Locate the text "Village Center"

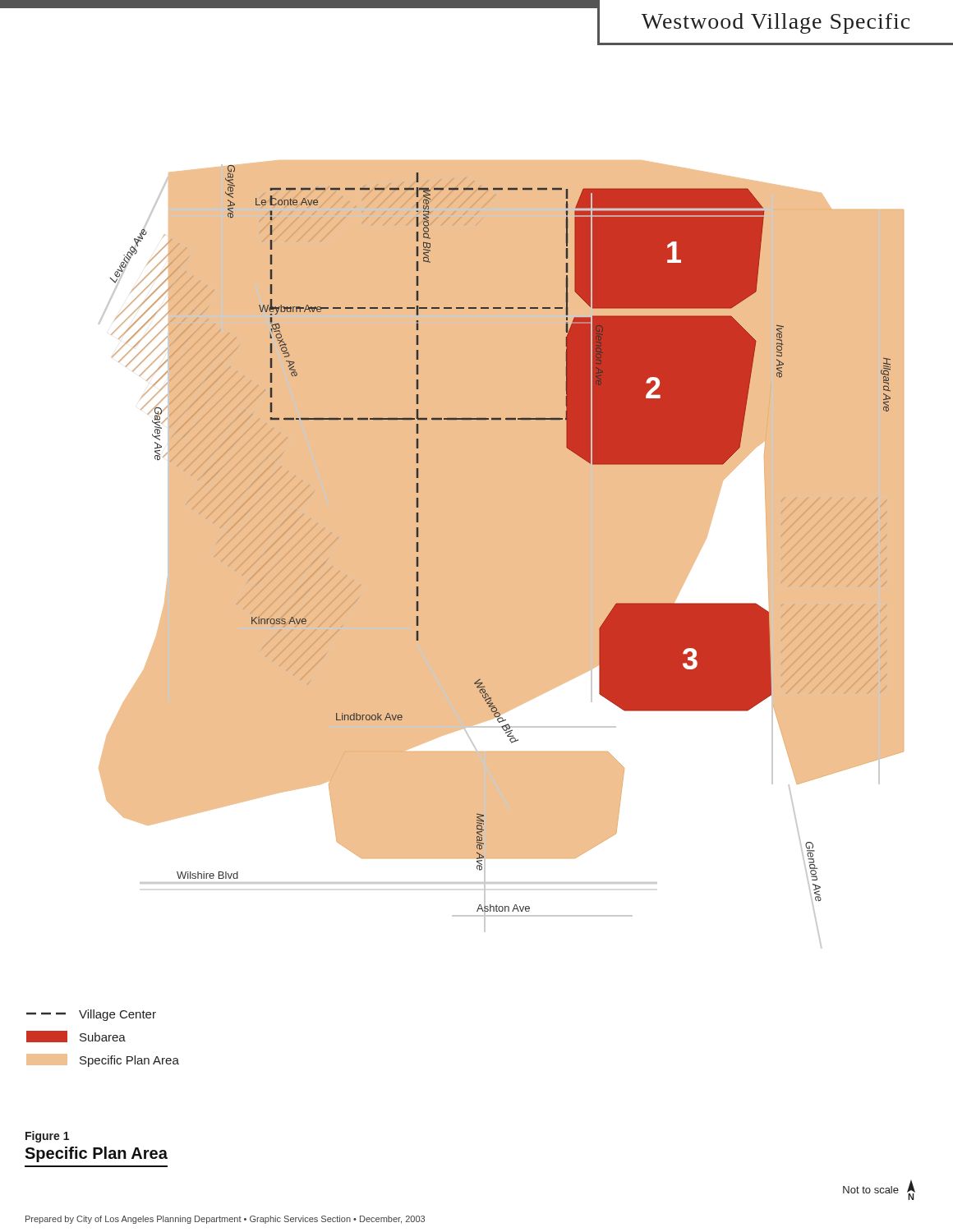90,1014
